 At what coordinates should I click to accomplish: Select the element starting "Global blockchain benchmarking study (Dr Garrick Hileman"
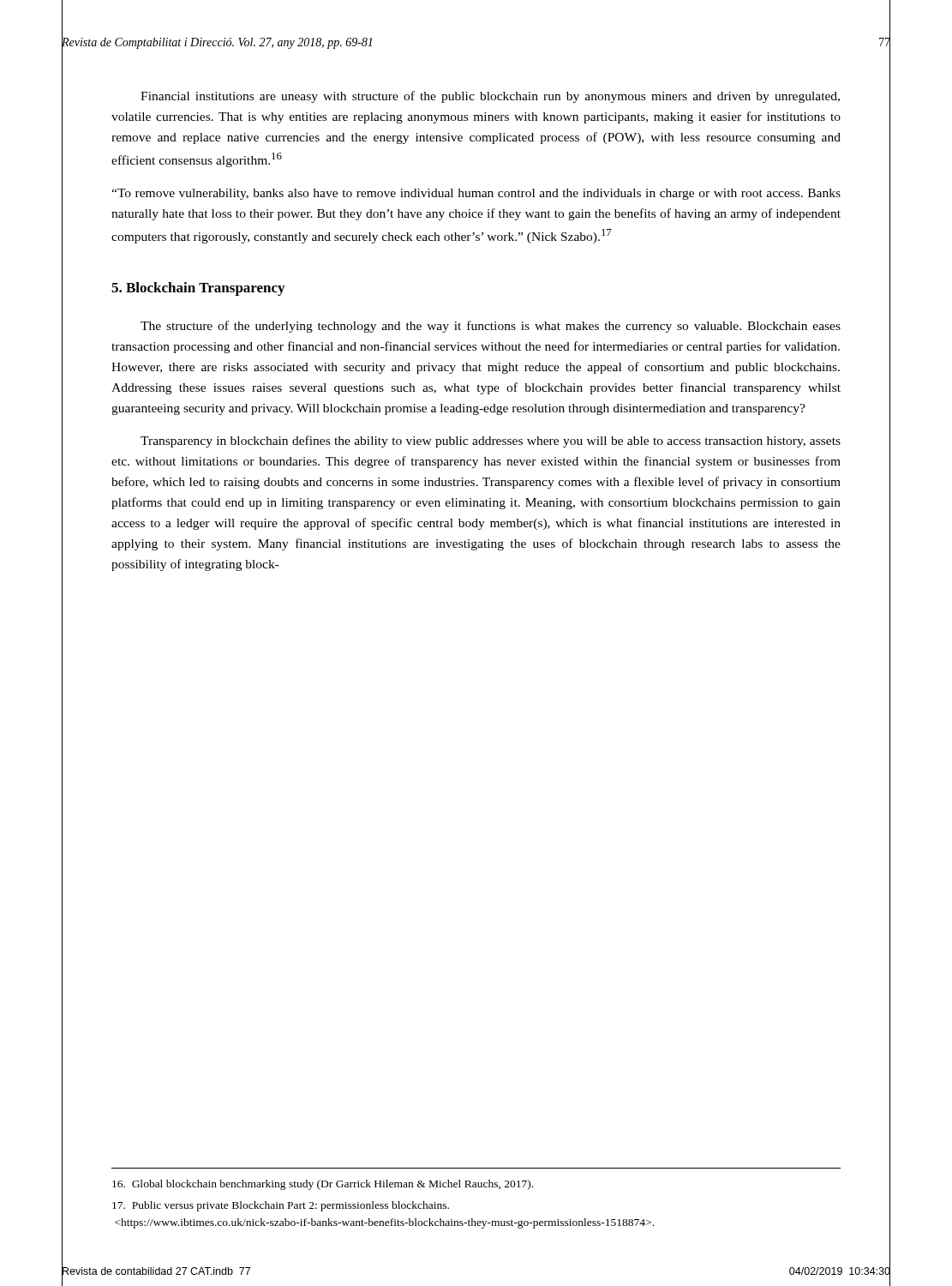point(323,1184)
